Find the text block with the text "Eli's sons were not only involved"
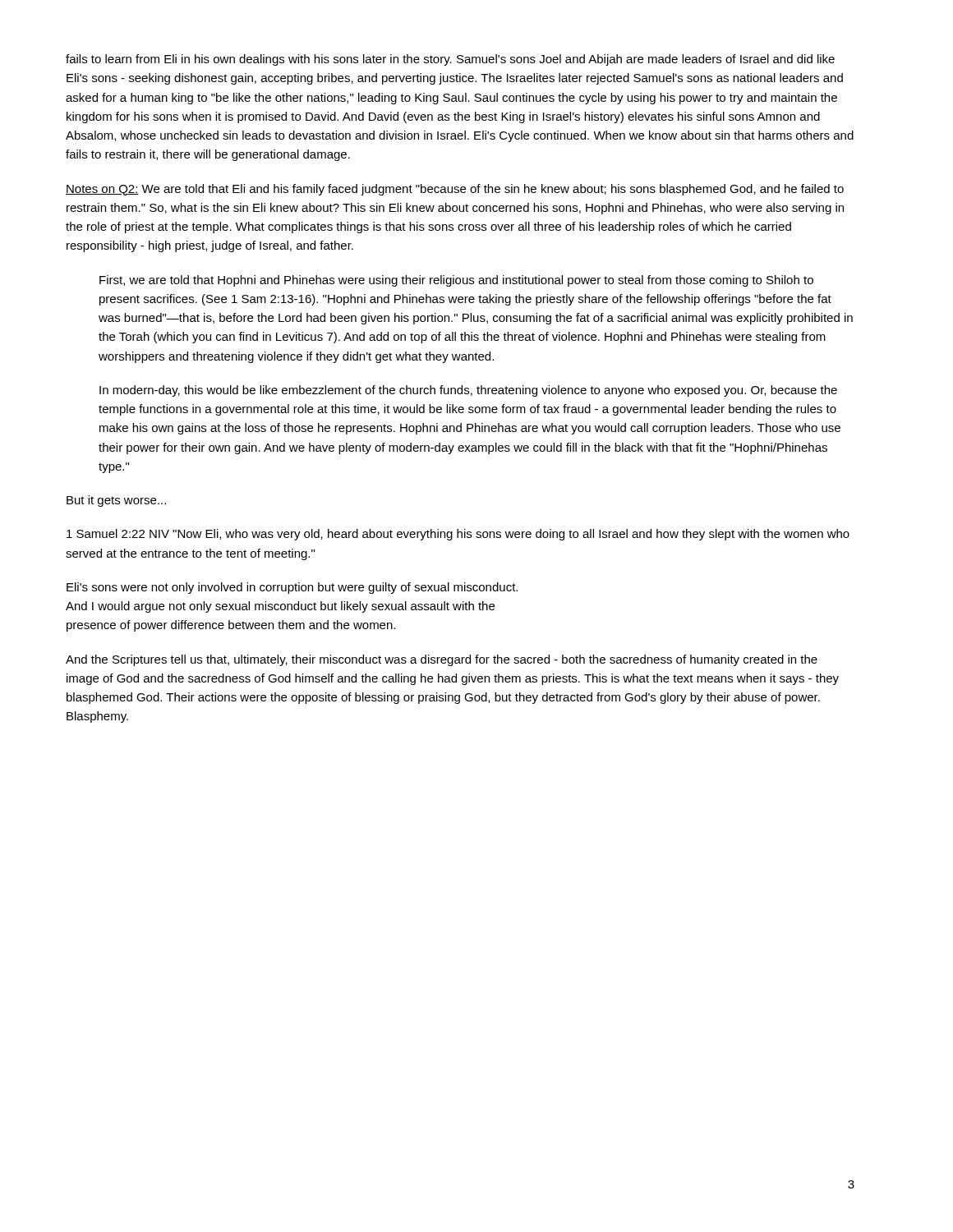This screenshot has height=1232, width=953. click(x=460, y=606)
